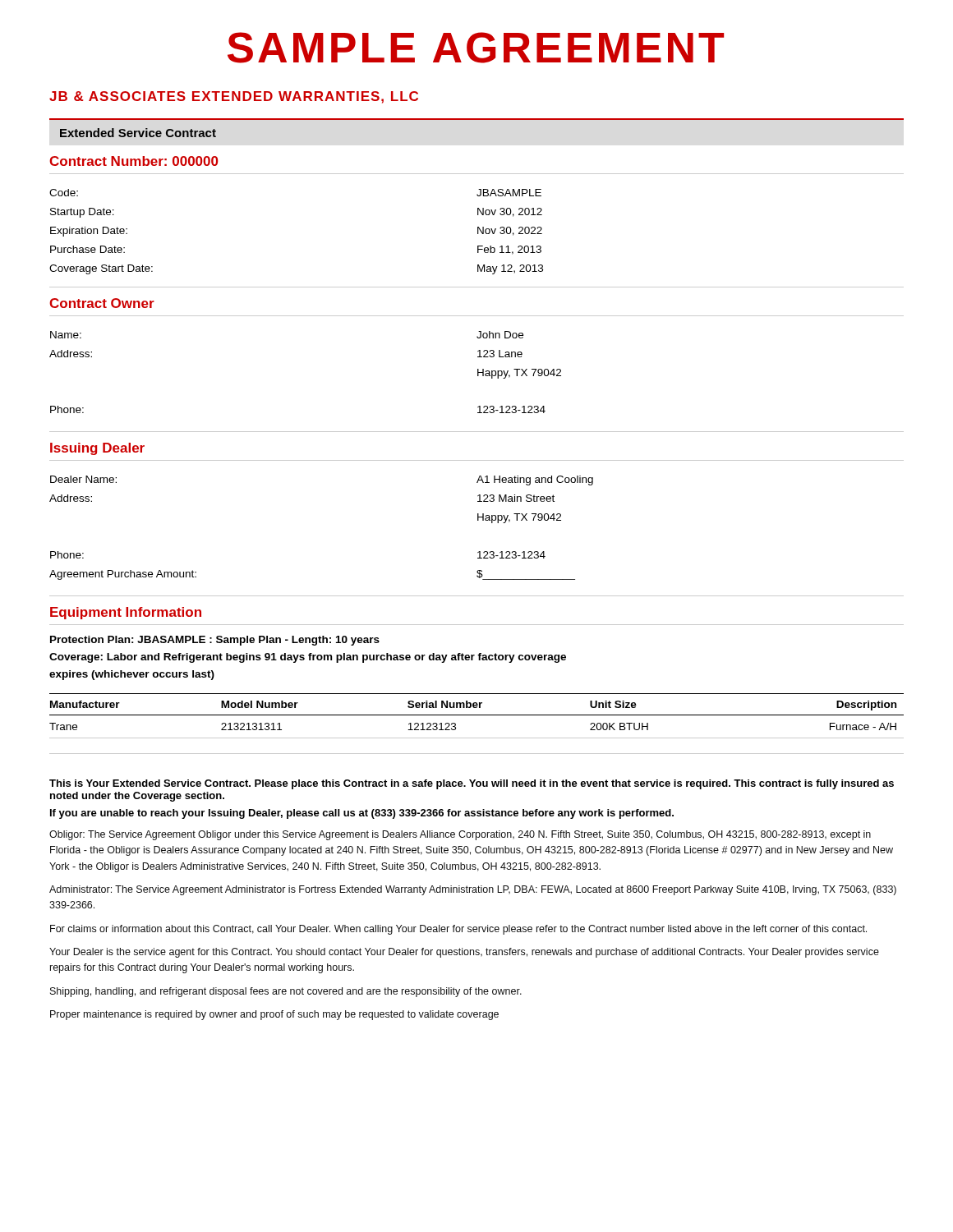Find the region starting "Proper maintenance is required by"

coord(274,1014)
